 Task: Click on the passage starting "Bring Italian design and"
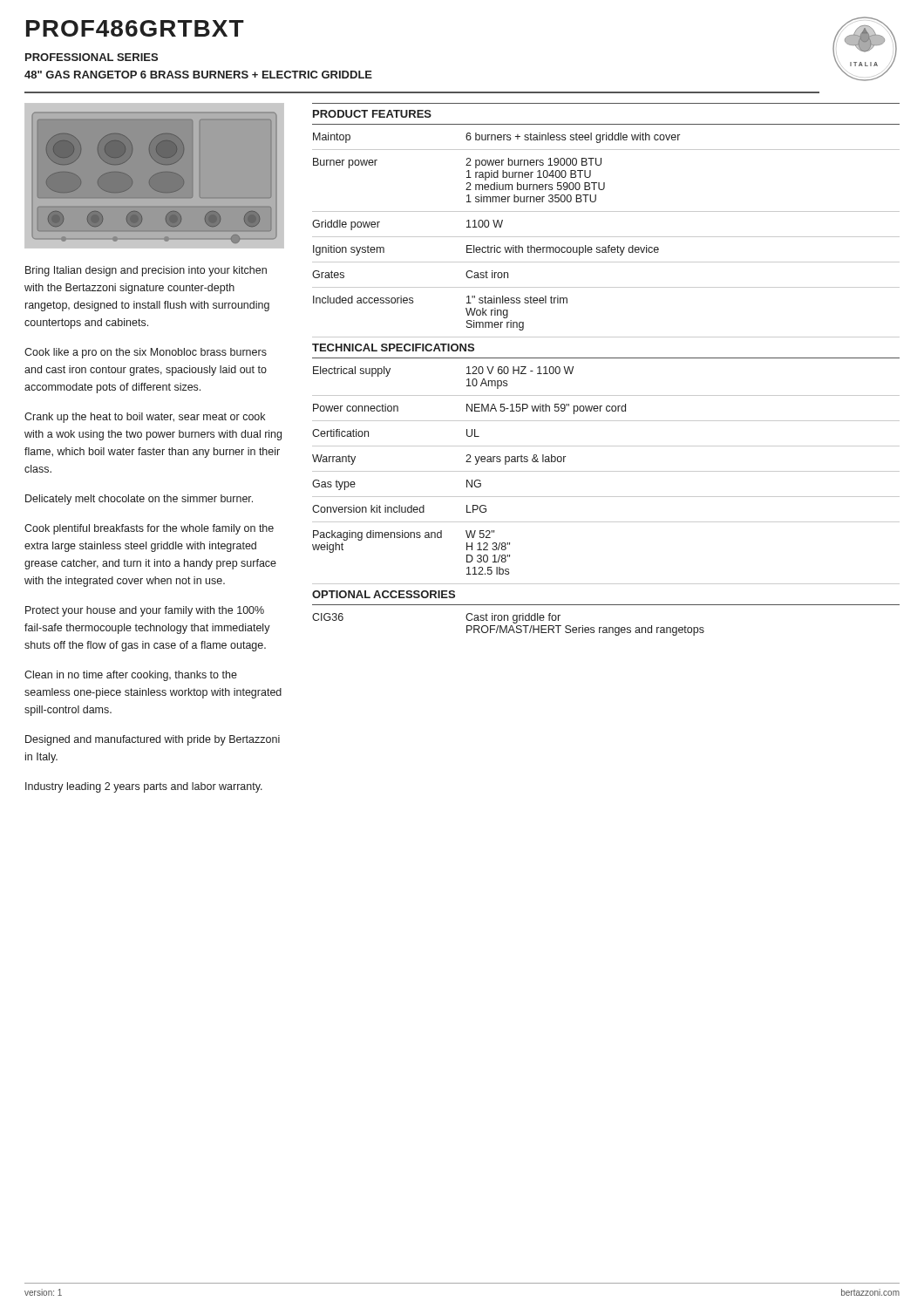click(x=147, y=296)
